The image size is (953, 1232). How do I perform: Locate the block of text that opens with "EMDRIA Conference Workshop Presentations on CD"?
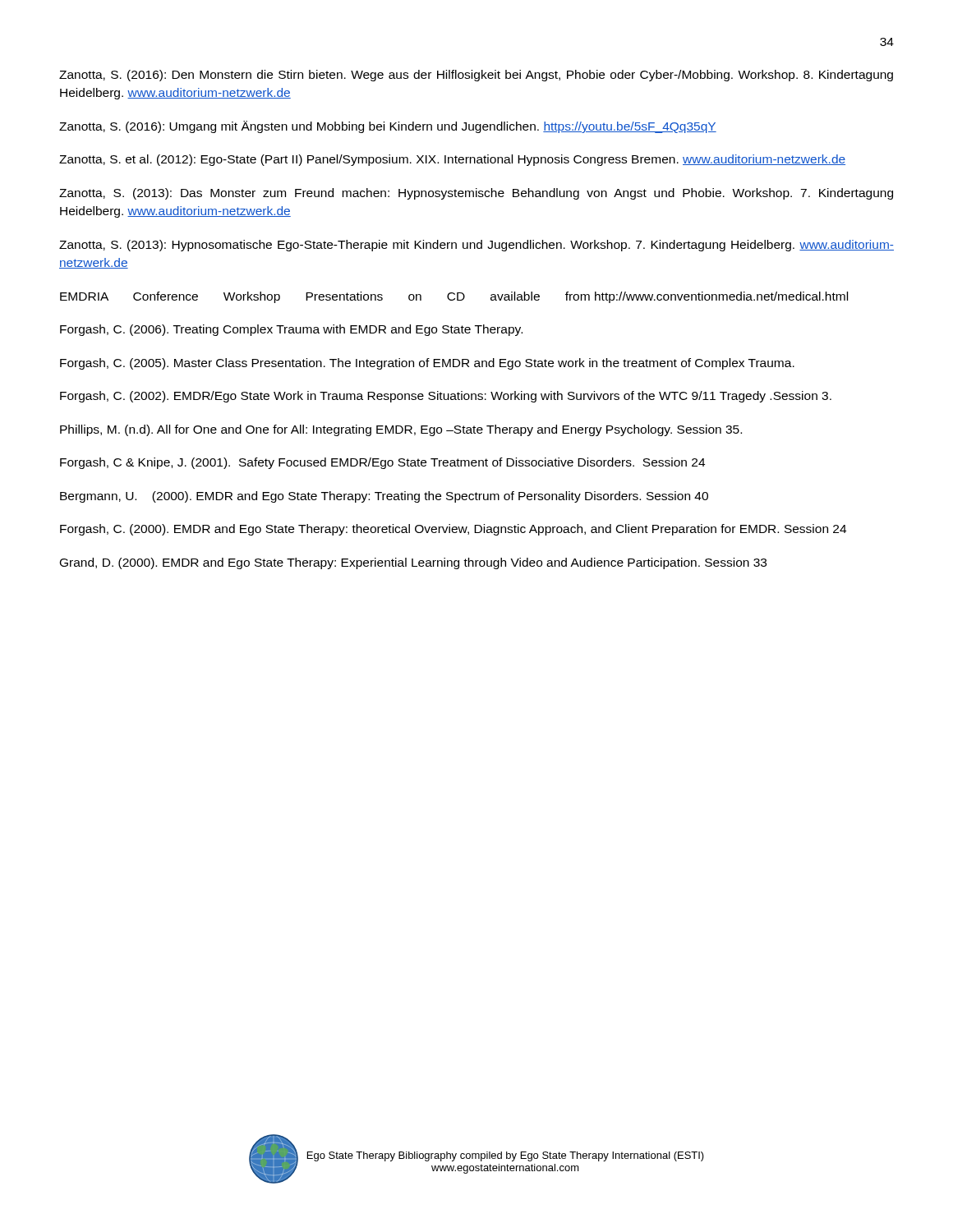tap(454, 296)
